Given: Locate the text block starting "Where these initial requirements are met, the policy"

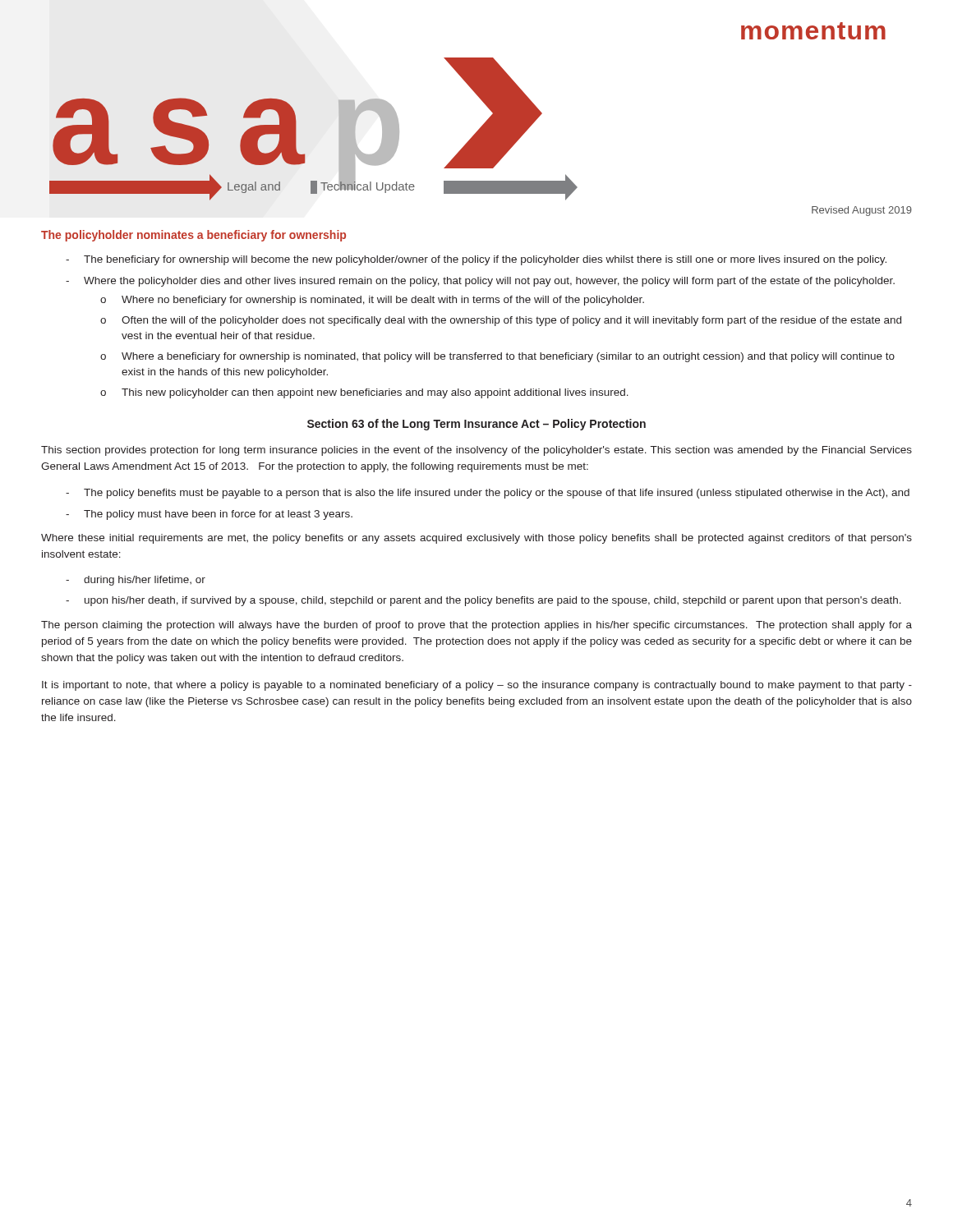Looking at the screenshot, I should (x=476, y=546).
